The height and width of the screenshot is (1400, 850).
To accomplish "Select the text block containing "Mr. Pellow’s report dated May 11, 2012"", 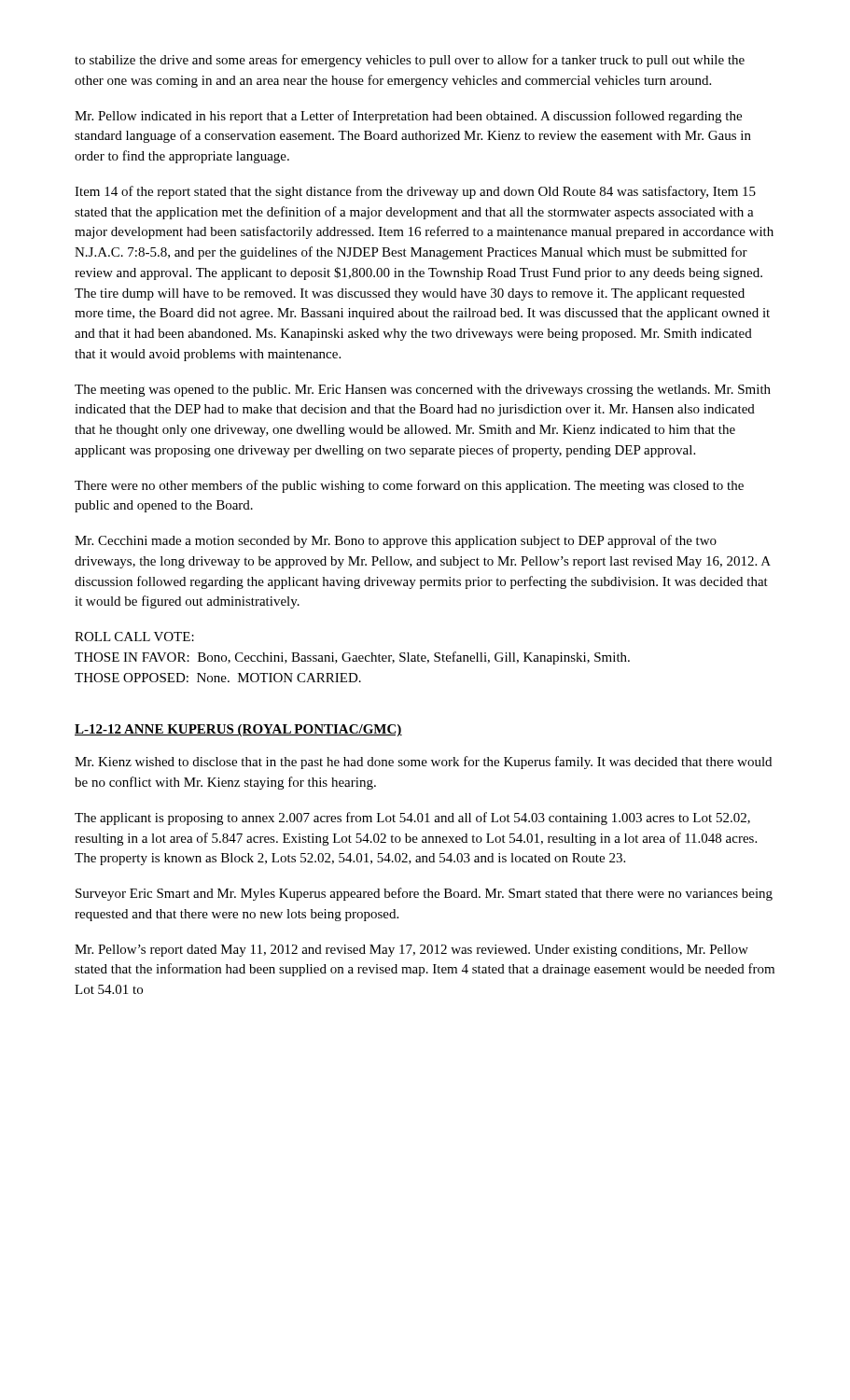I will pos(425,969).
